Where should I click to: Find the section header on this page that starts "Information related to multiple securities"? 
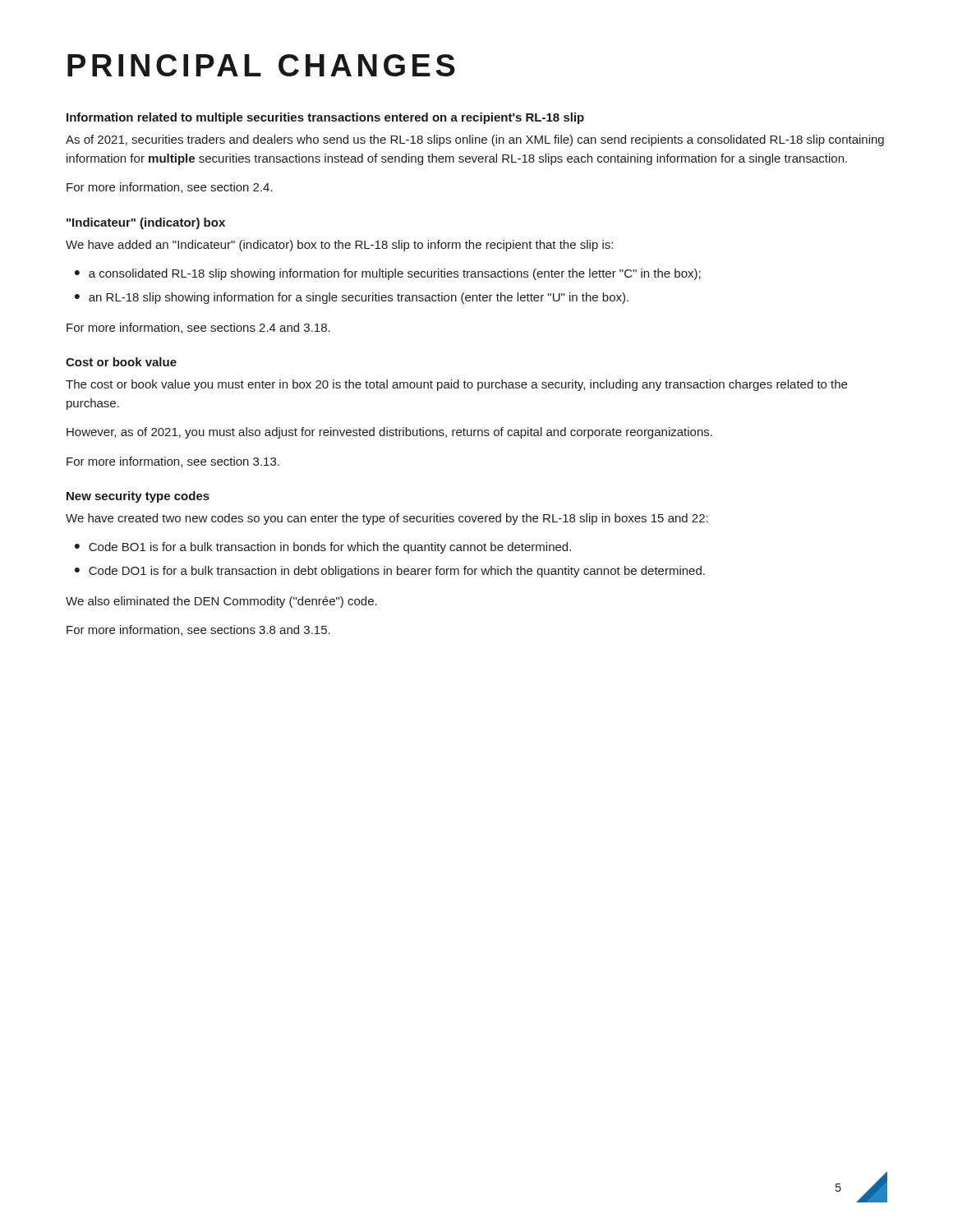[476, 117]
